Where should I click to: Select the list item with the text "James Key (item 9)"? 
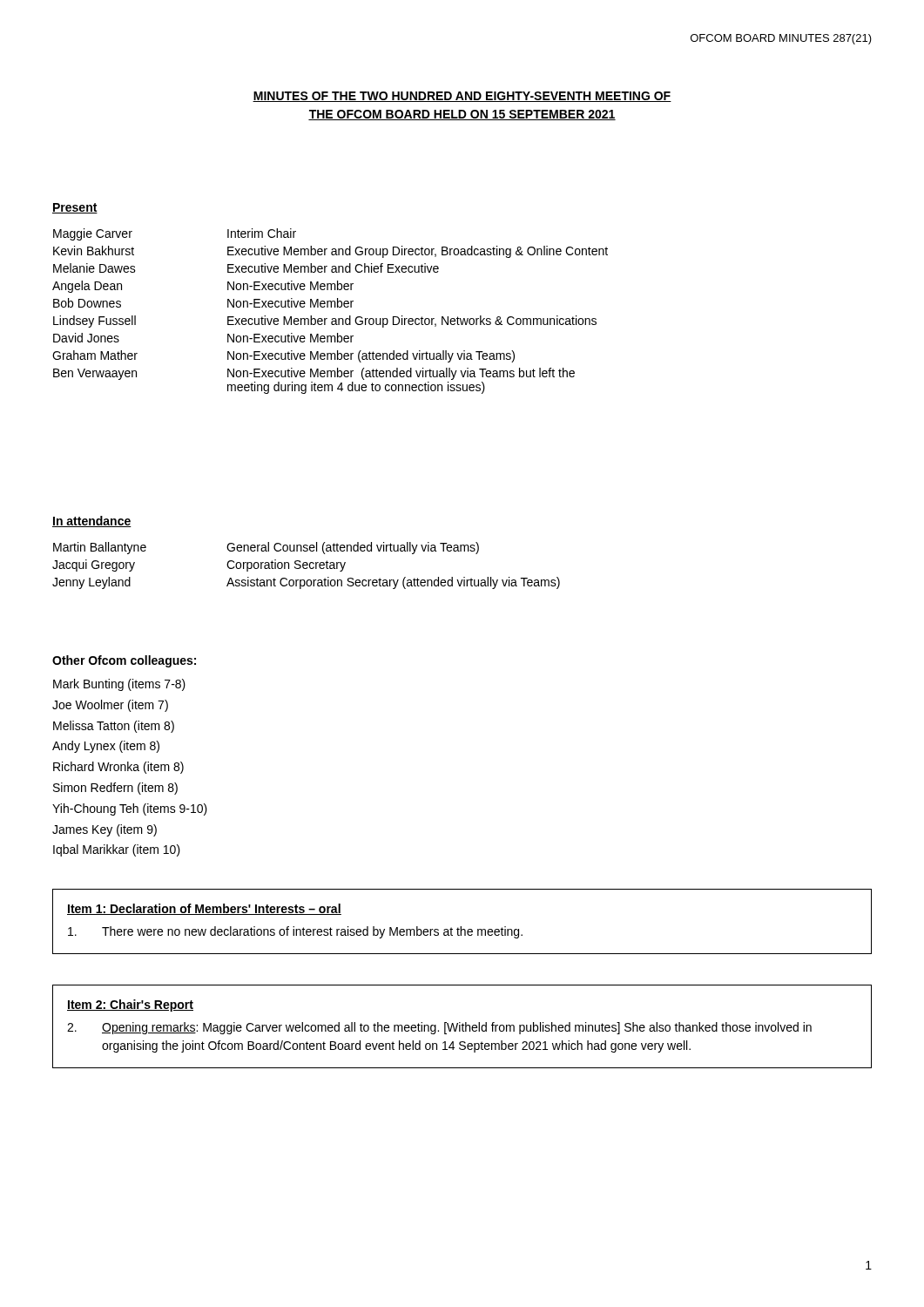[105, 829]
